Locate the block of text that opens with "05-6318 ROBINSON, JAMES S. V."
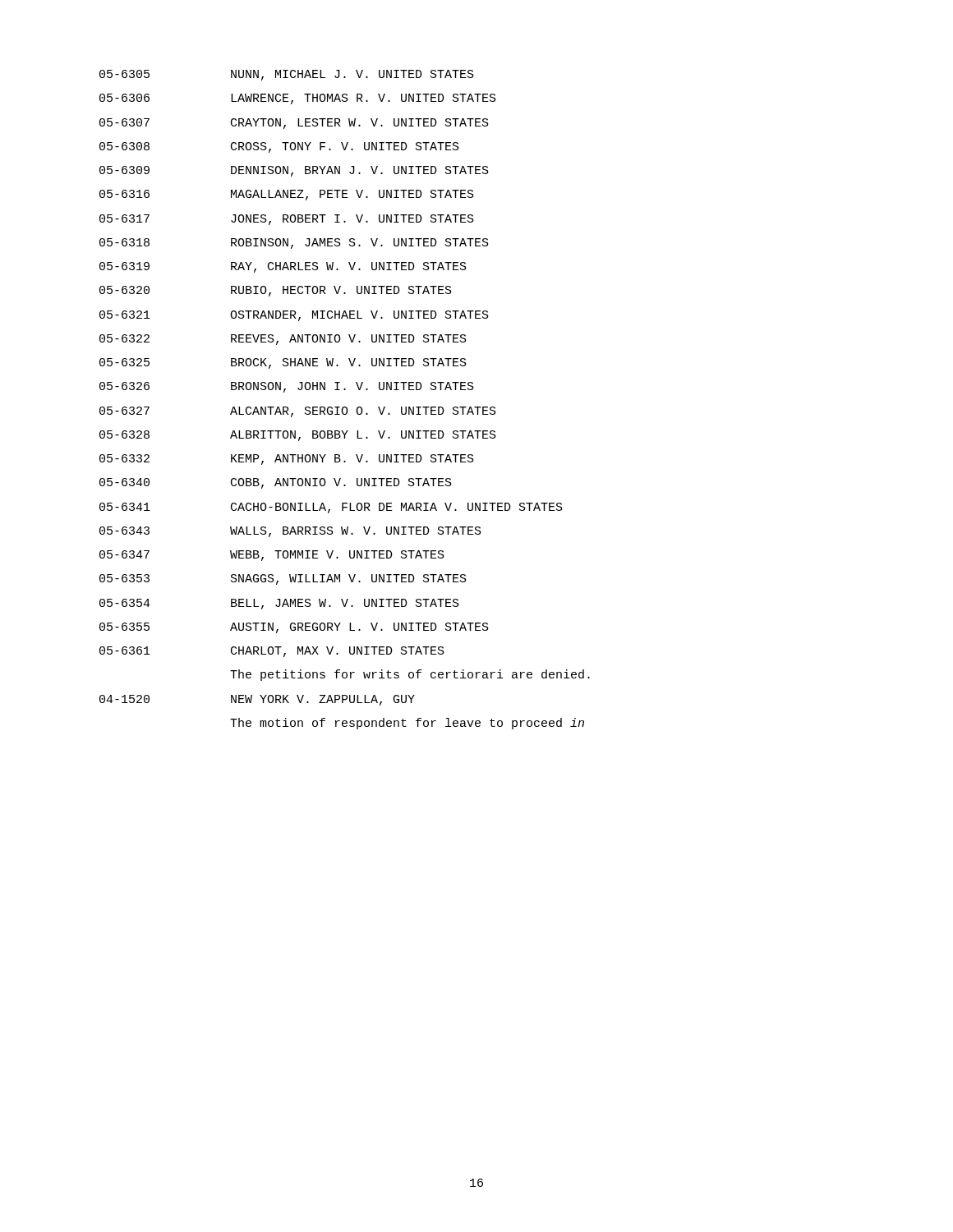Screen dimensions: 1232x953 pyautogui.click(x=476, y=243)
